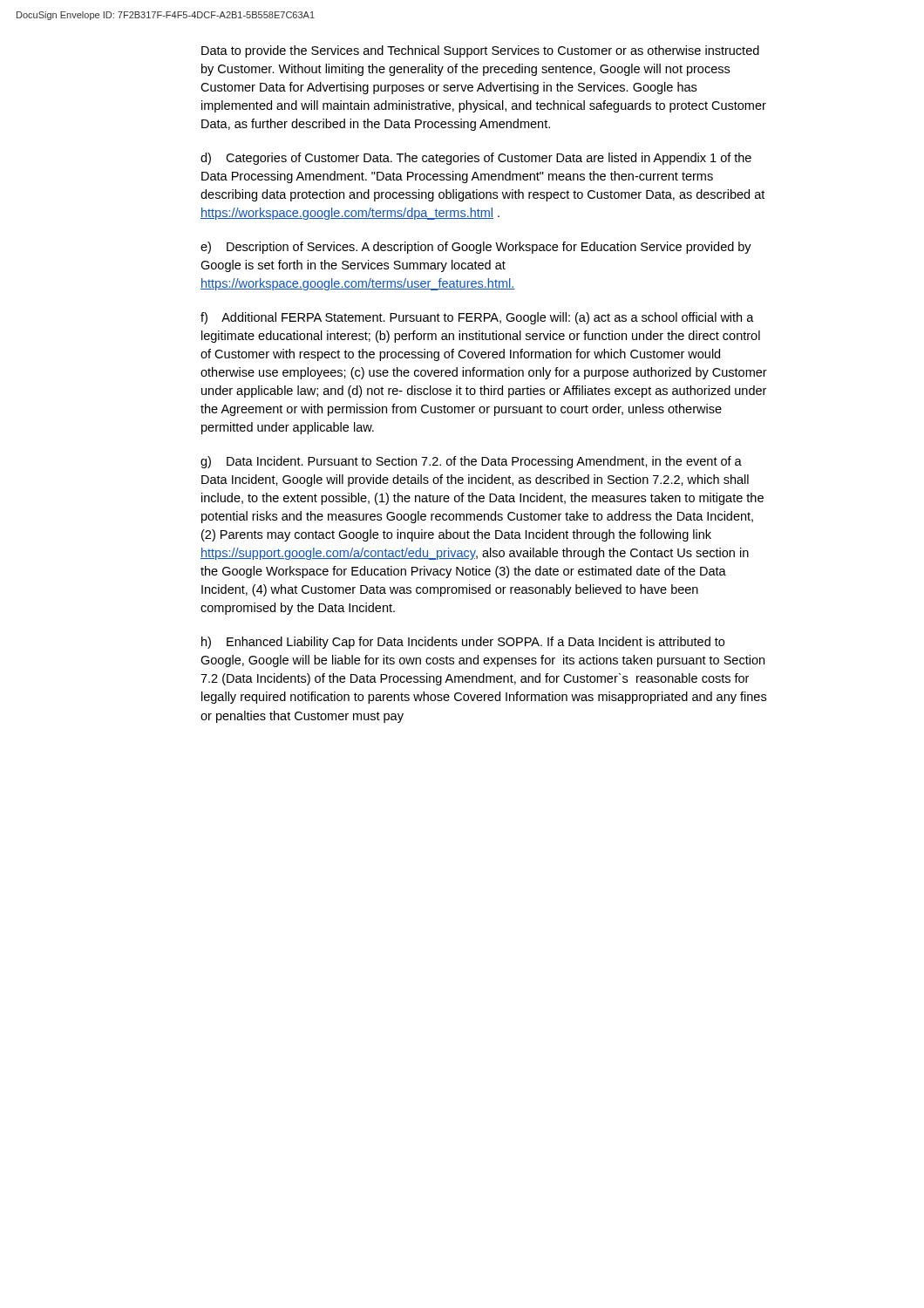Select the text block starting "e) Description of Services. A description of Google"
924x1308 pixels.
pyautogui.click(x=476, y=265)
